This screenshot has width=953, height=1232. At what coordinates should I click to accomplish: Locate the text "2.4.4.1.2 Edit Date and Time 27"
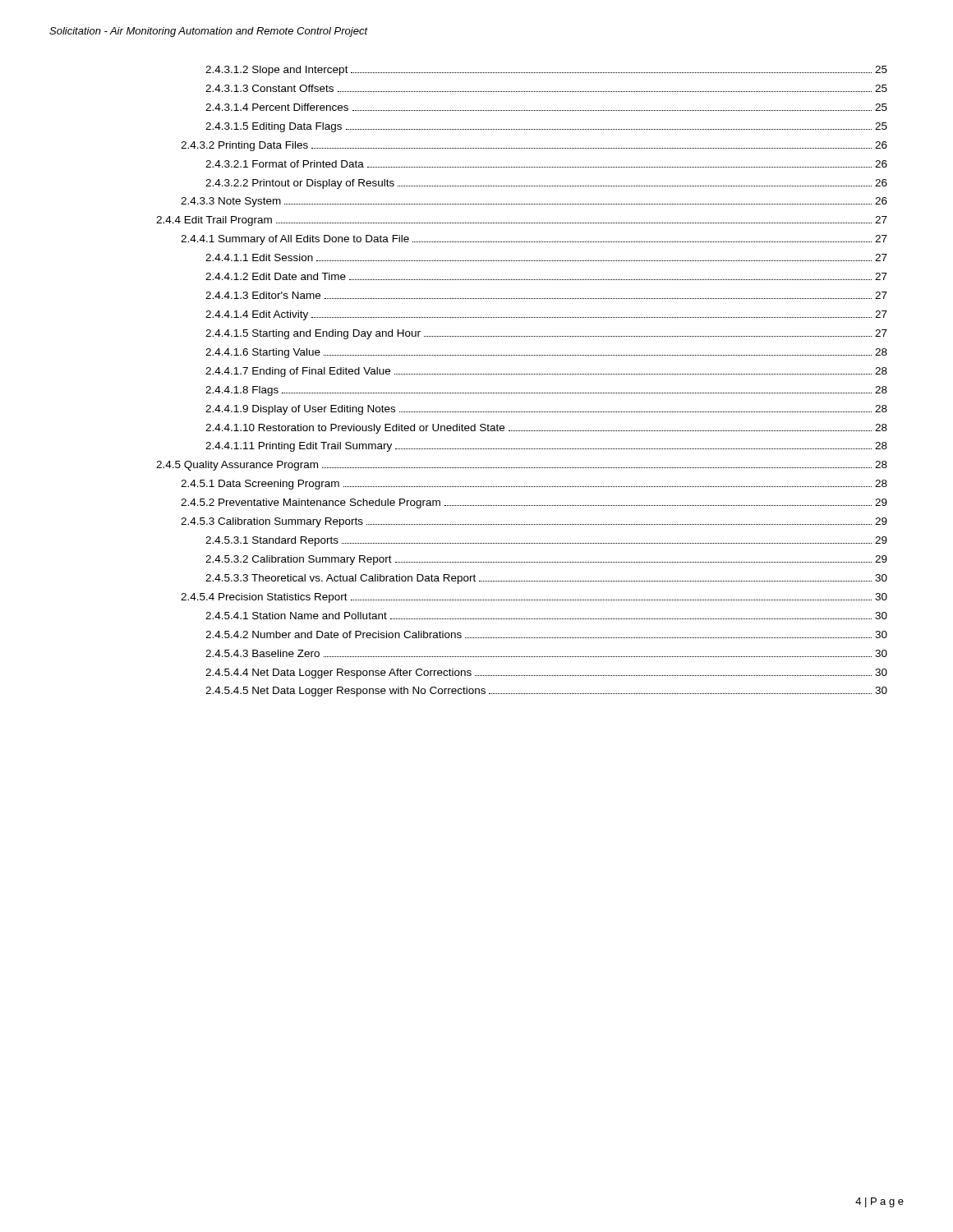pyautogui.click(x=546, y=277)
